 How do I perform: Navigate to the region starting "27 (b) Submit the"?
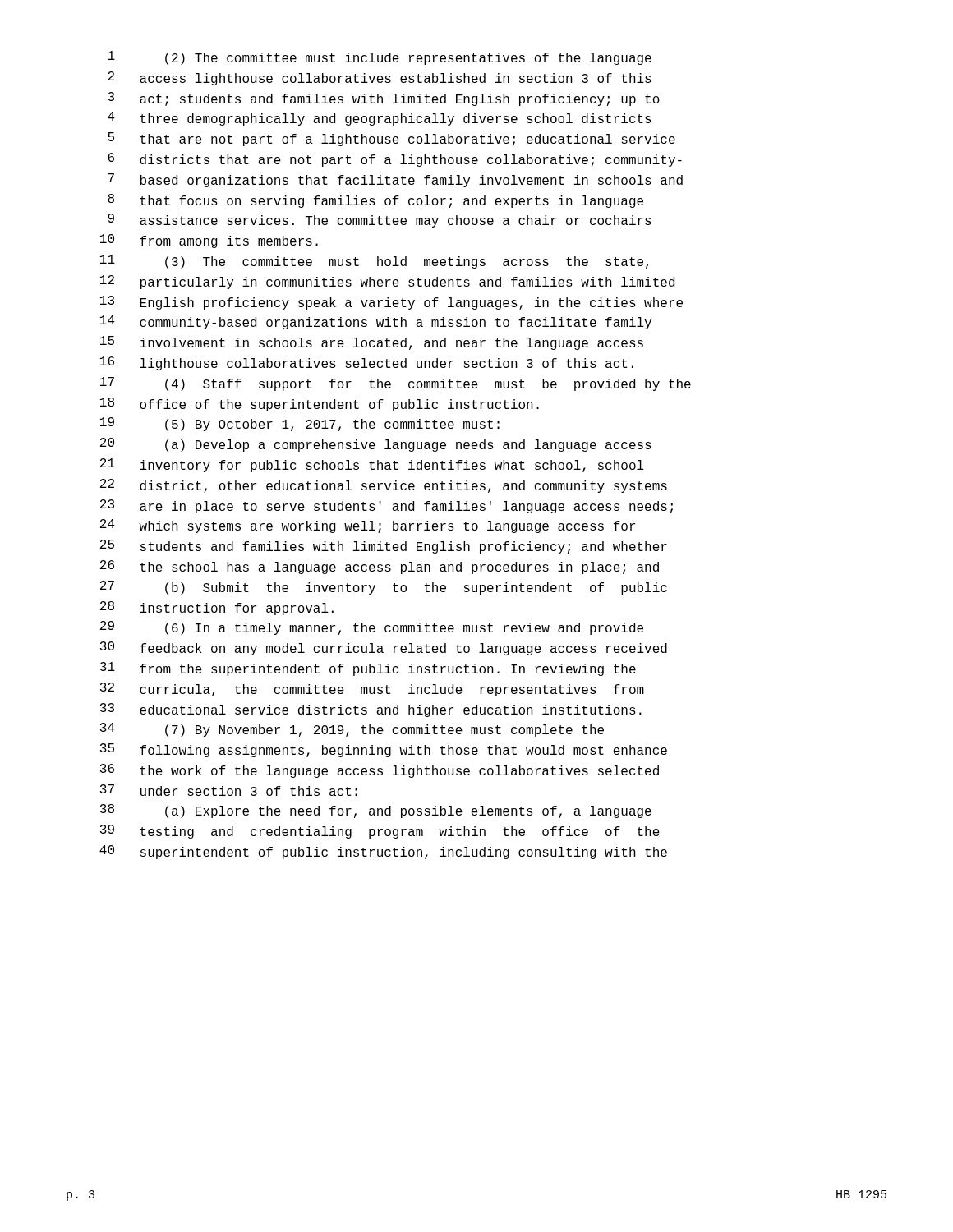click(476, 599)
